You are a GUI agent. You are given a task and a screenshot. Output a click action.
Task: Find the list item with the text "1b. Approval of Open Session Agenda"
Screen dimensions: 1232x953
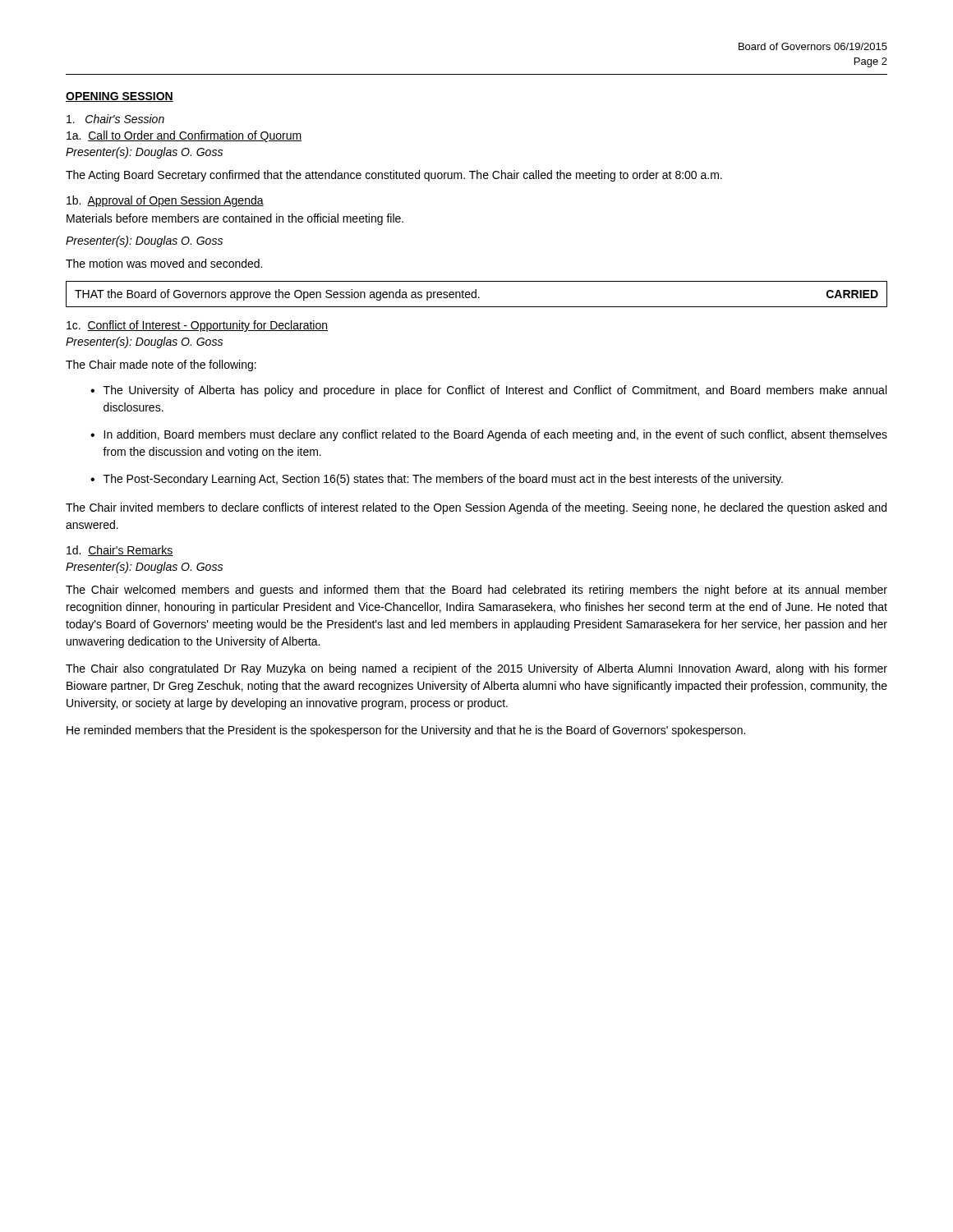(165, 201)
